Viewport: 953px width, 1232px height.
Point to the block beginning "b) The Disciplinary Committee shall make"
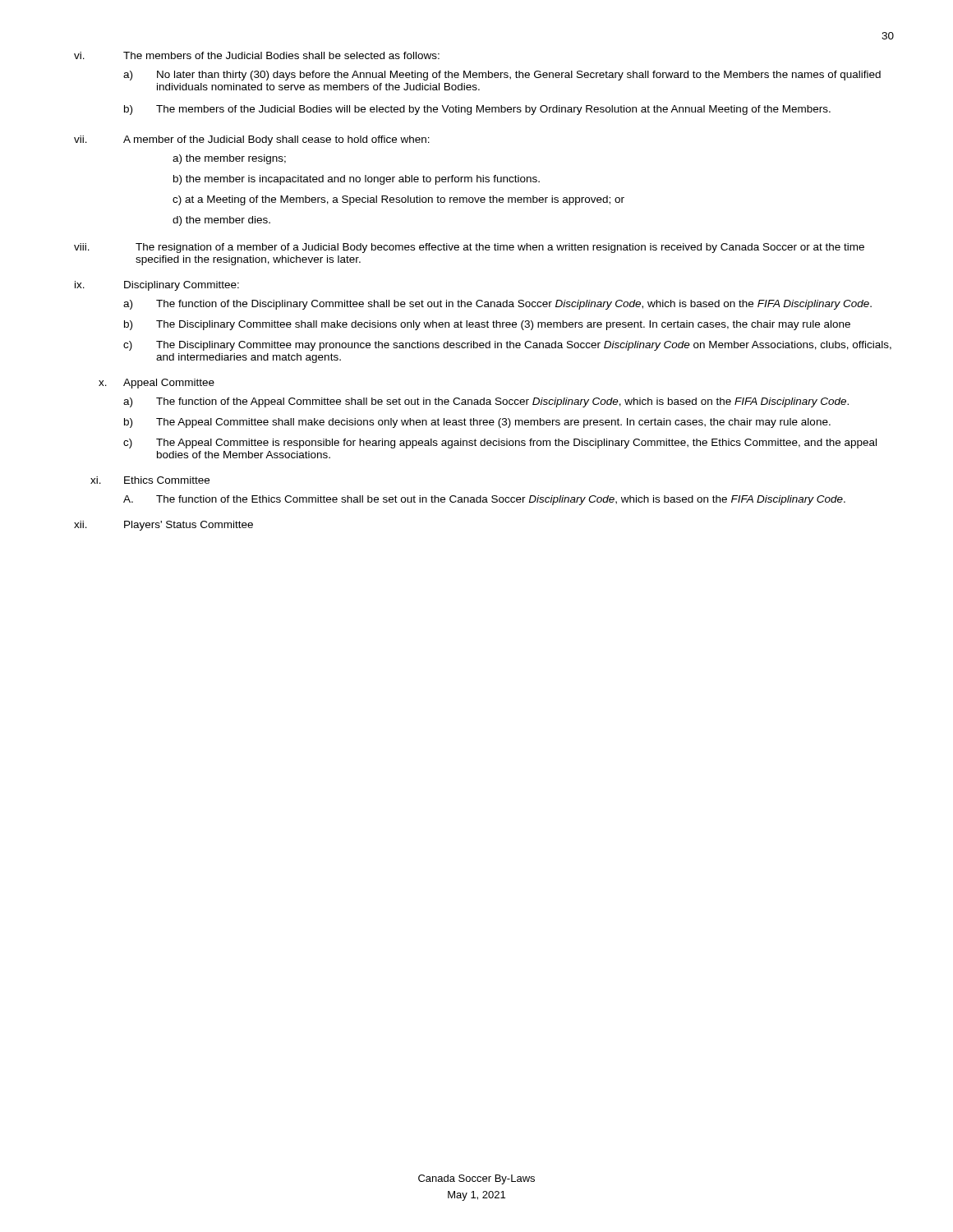[487, 324]
